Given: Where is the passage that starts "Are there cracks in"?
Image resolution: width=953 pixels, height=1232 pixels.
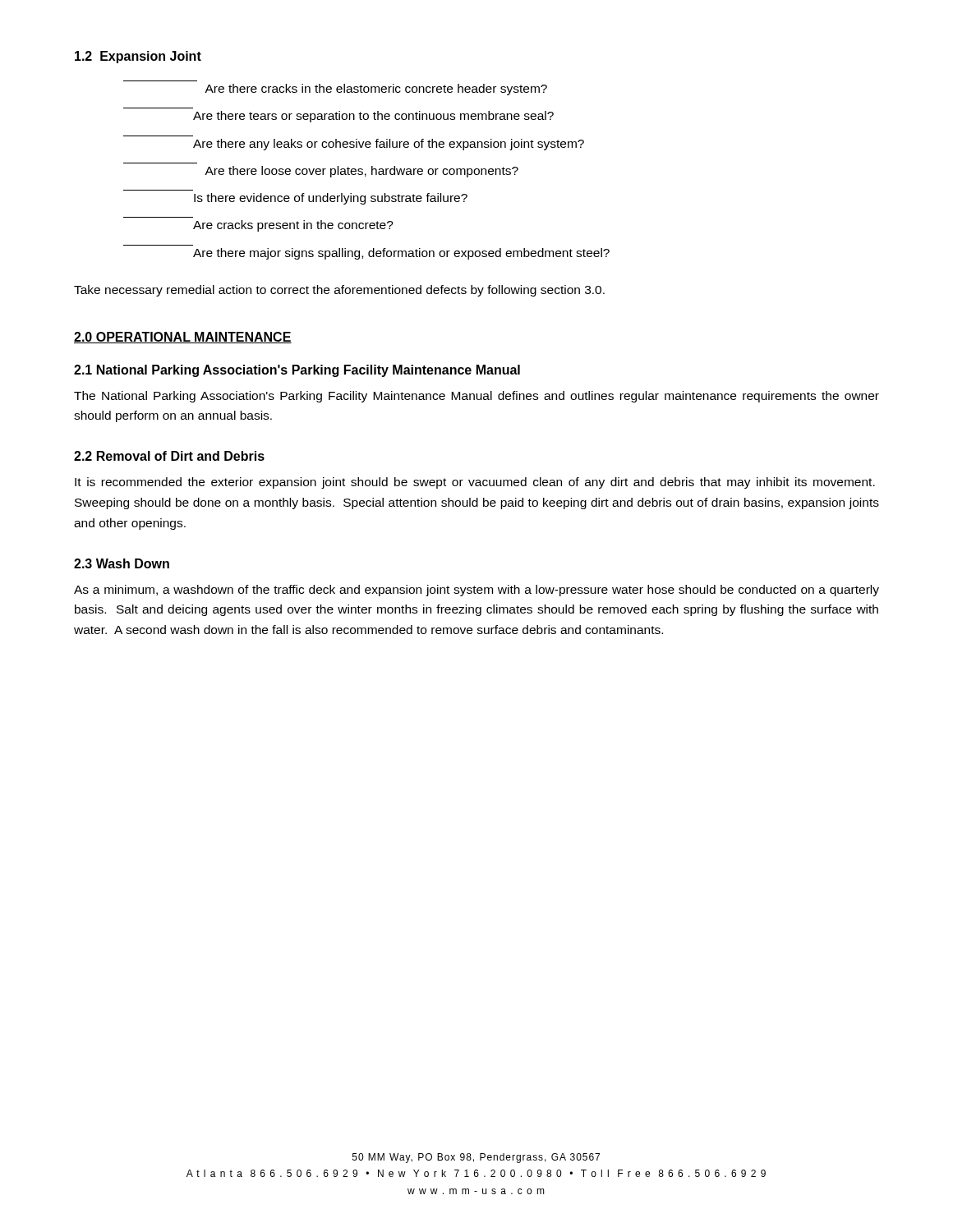Looking at the screenshot, I should tap(335, 88).
